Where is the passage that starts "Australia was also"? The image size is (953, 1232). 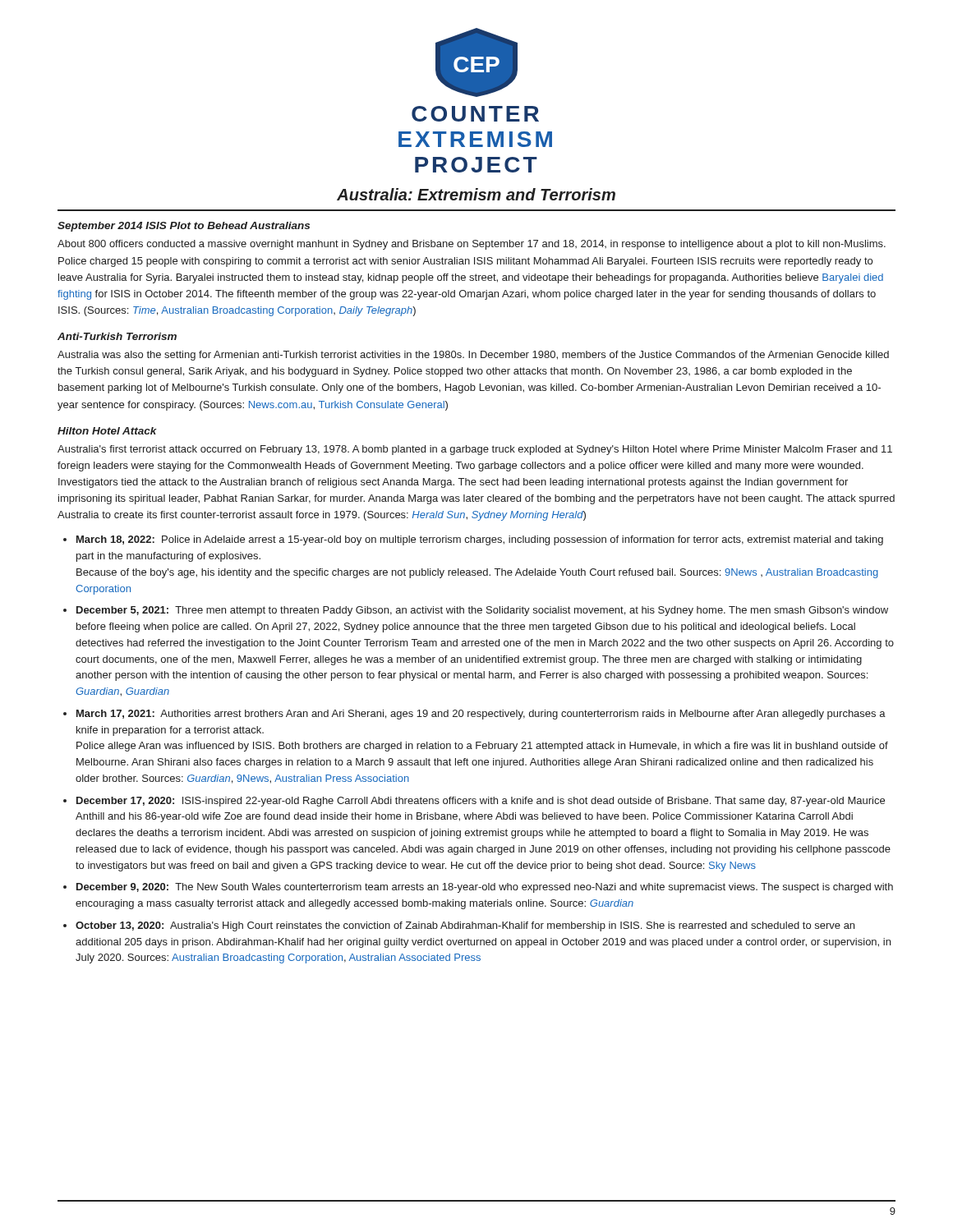tap(473, 379)
